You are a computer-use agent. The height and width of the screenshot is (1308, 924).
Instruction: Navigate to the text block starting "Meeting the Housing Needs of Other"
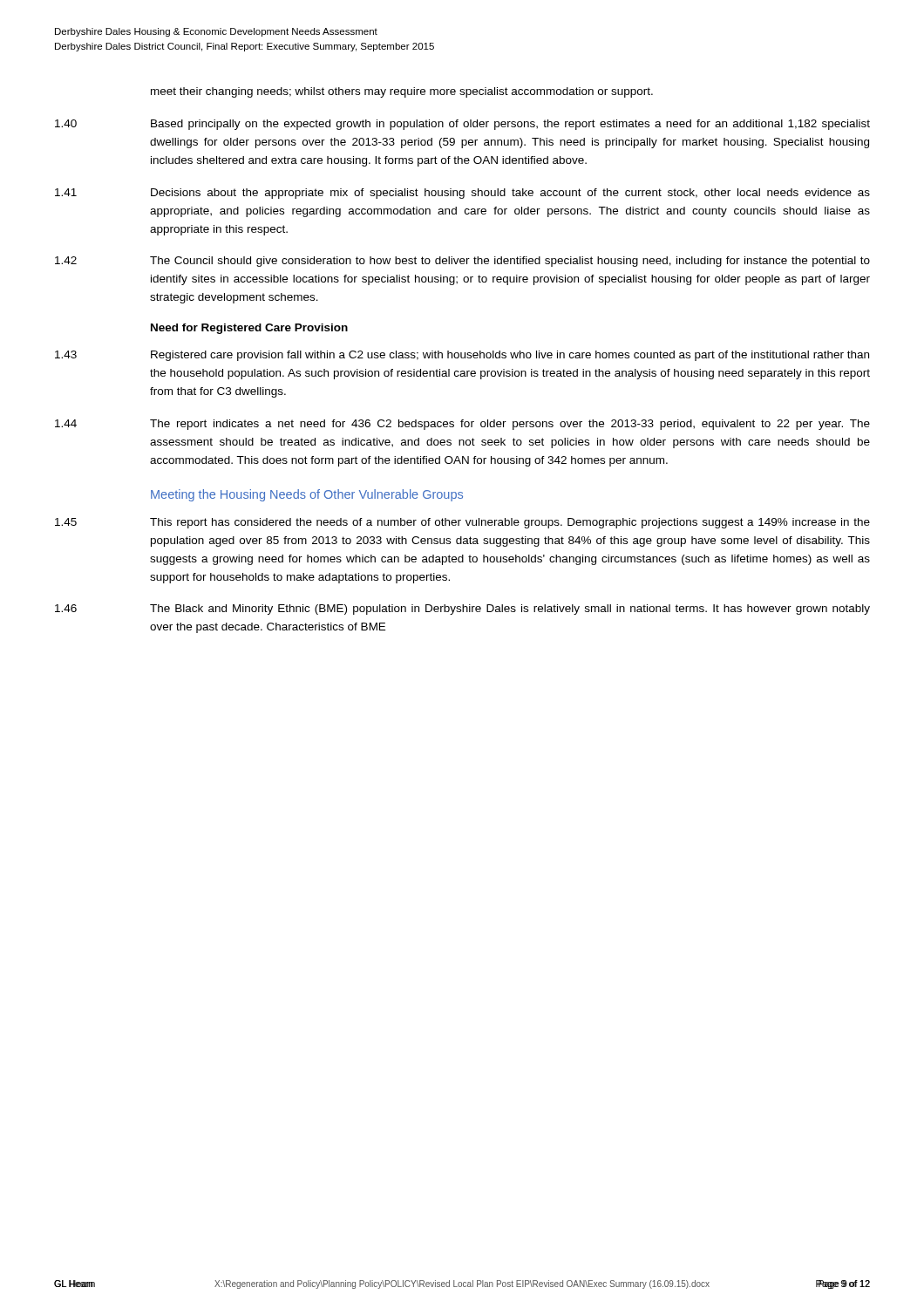pos(307,494)
